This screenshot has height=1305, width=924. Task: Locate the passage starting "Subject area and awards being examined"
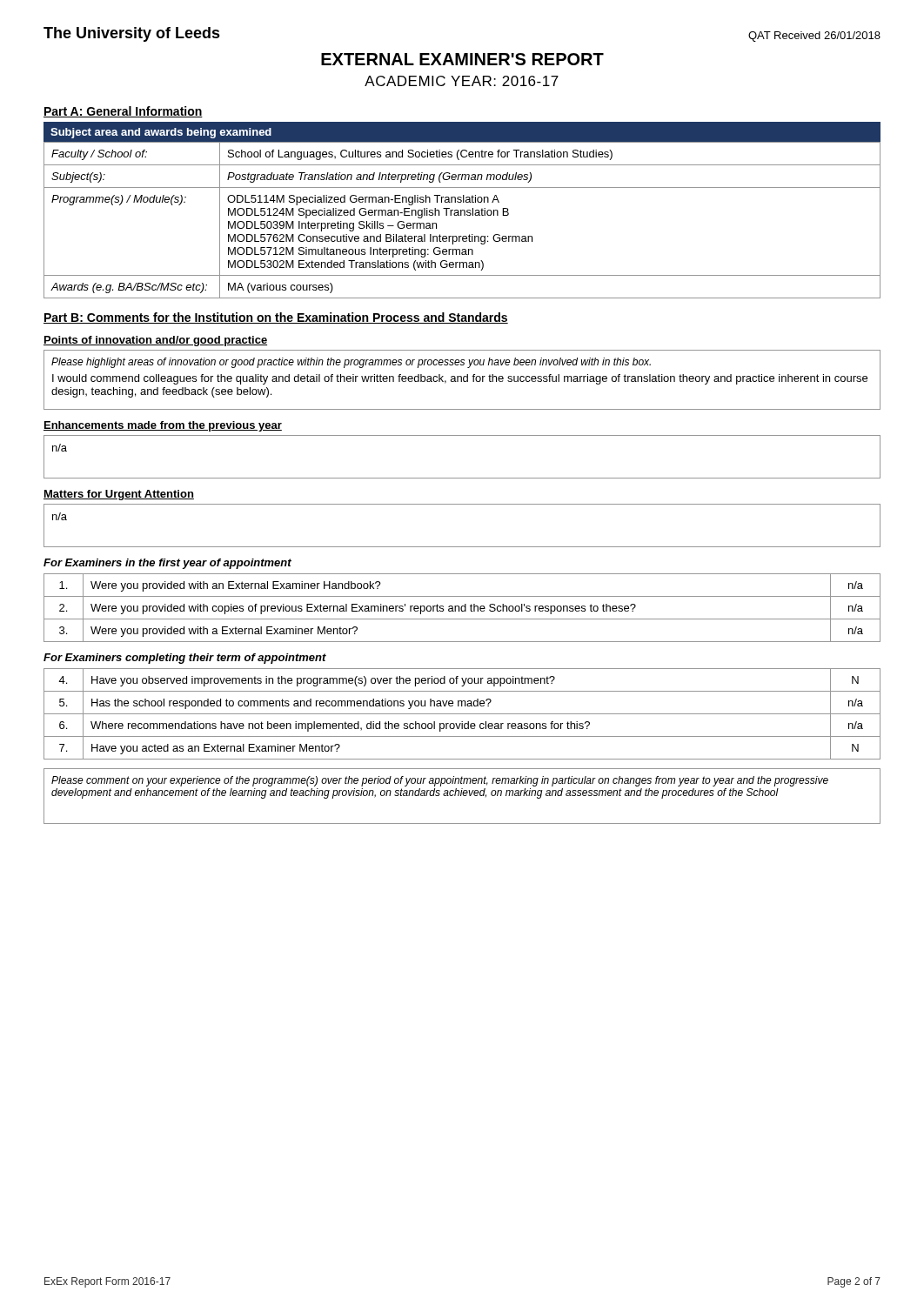pyautogui.click(x=161, y=132)
